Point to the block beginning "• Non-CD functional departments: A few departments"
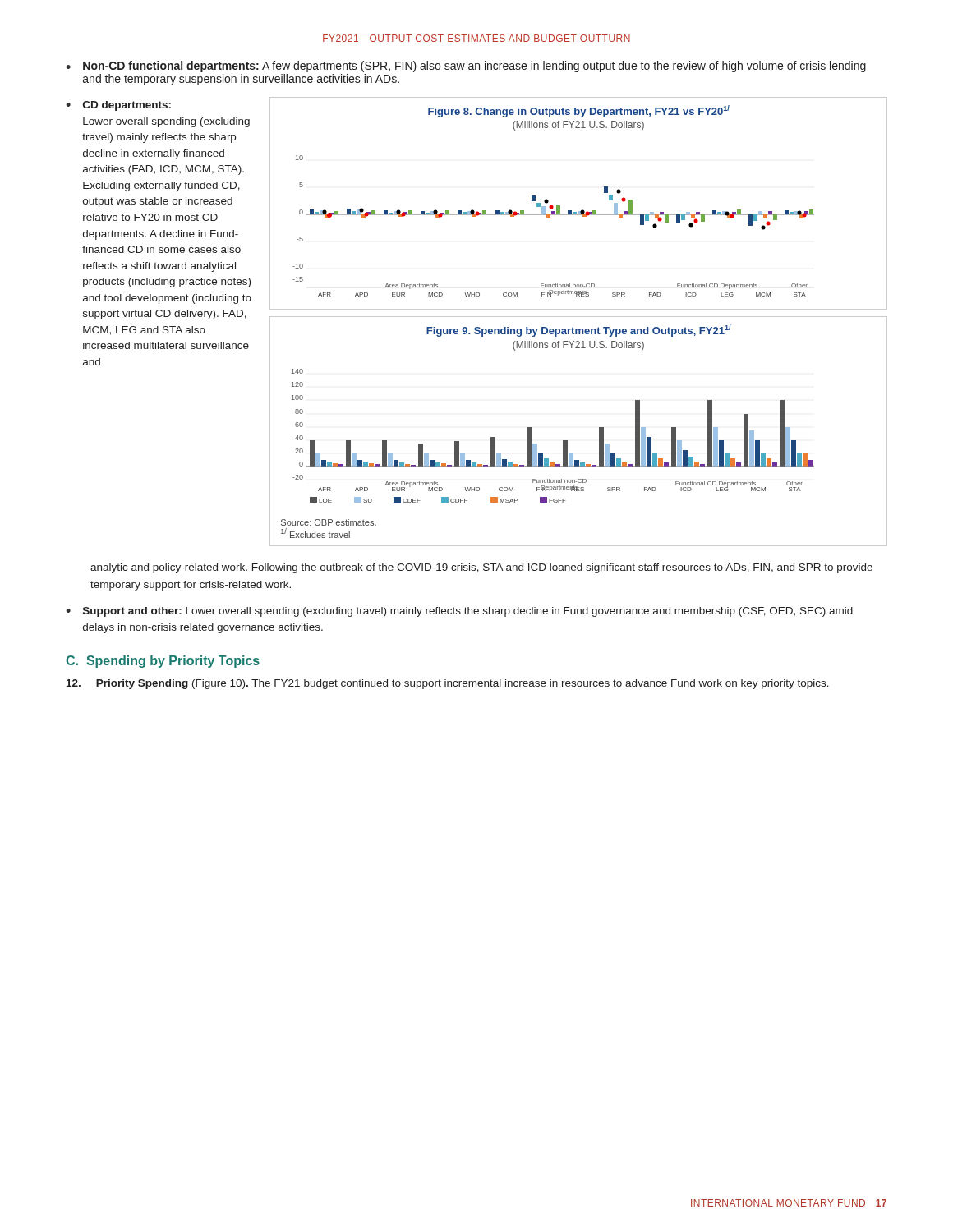Image resolution: width=953 pixels, height=1232 pixels. 476,72
